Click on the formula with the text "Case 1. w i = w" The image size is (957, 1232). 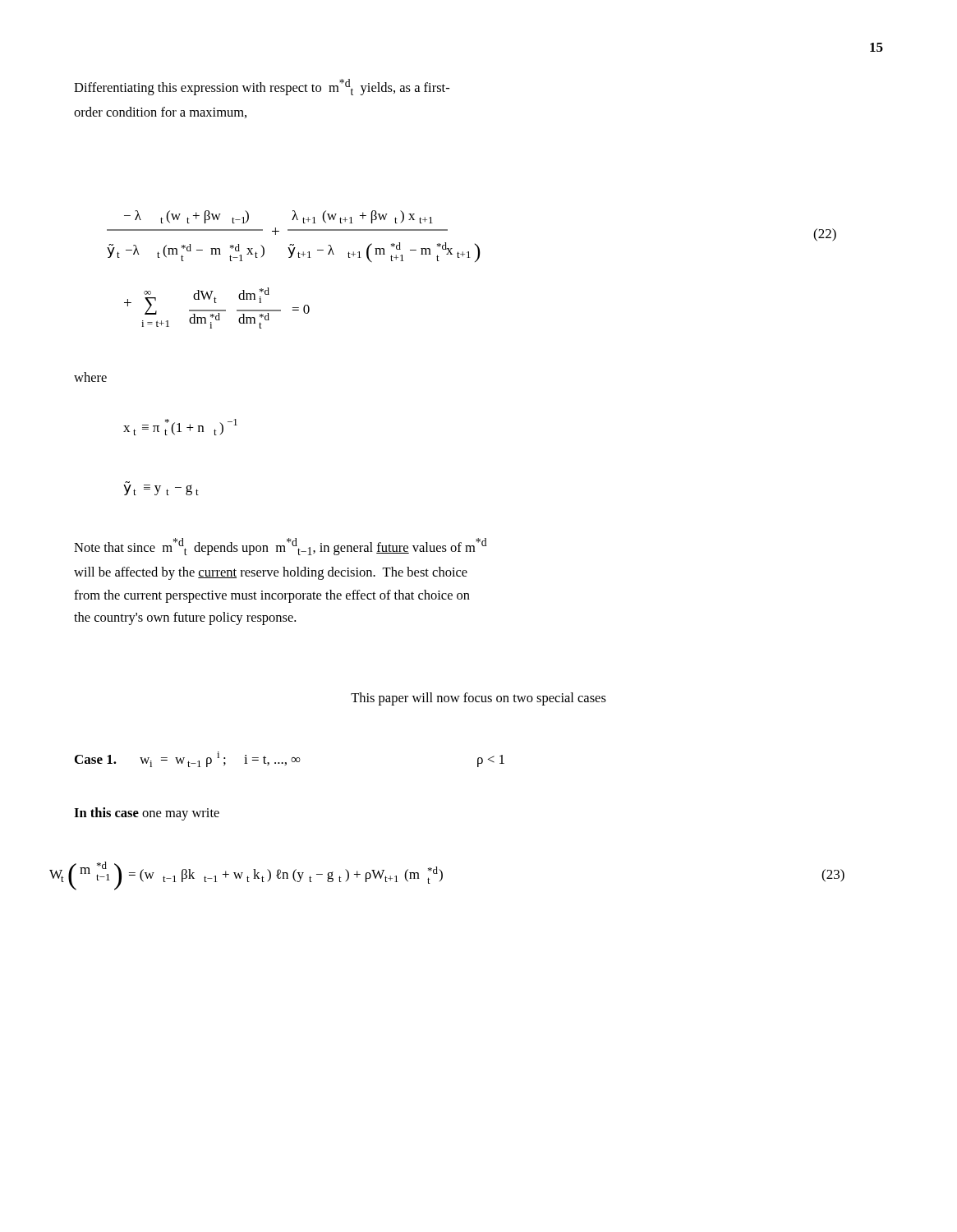(468, 758)
